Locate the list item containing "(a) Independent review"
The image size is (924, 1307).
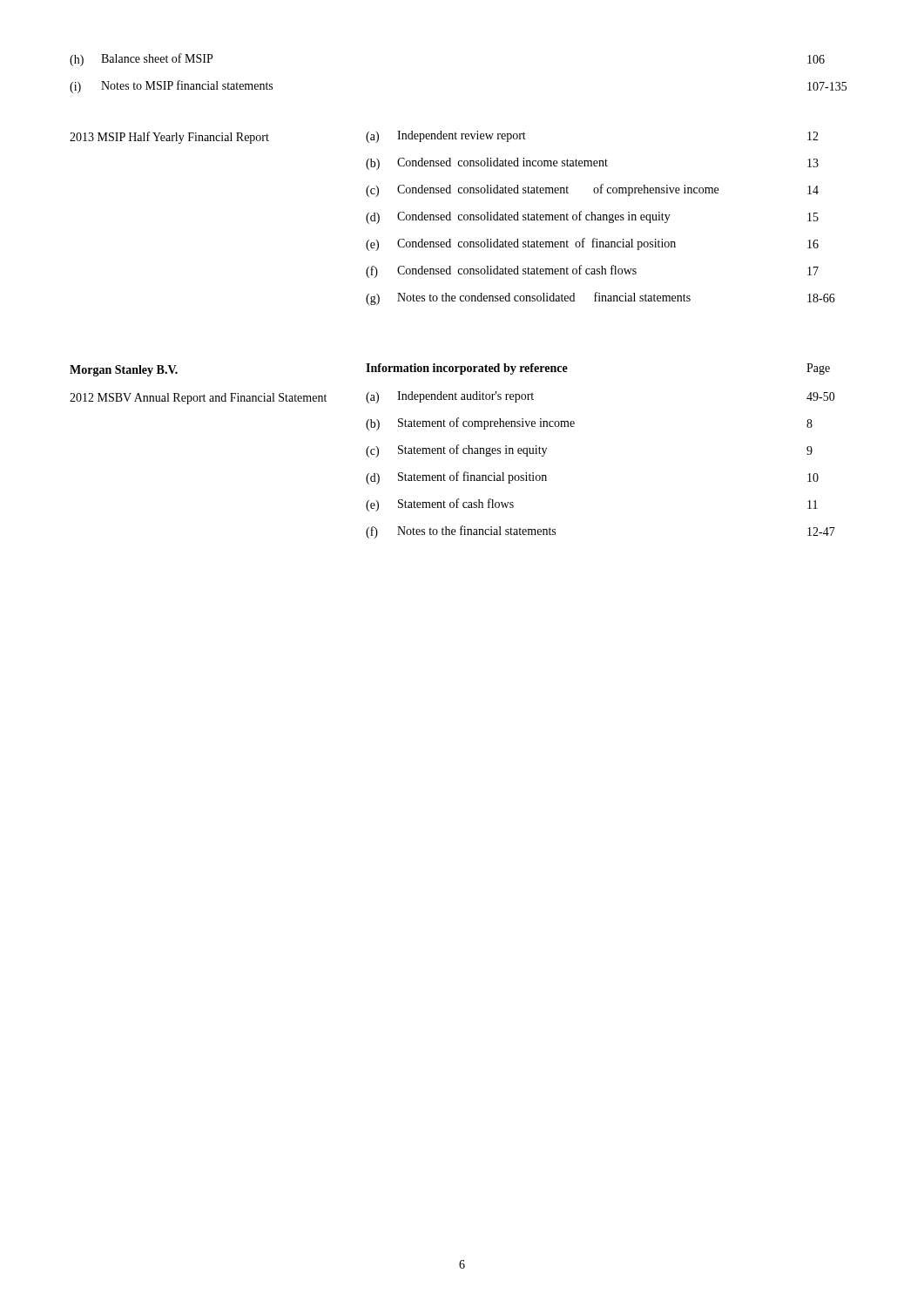465,136
